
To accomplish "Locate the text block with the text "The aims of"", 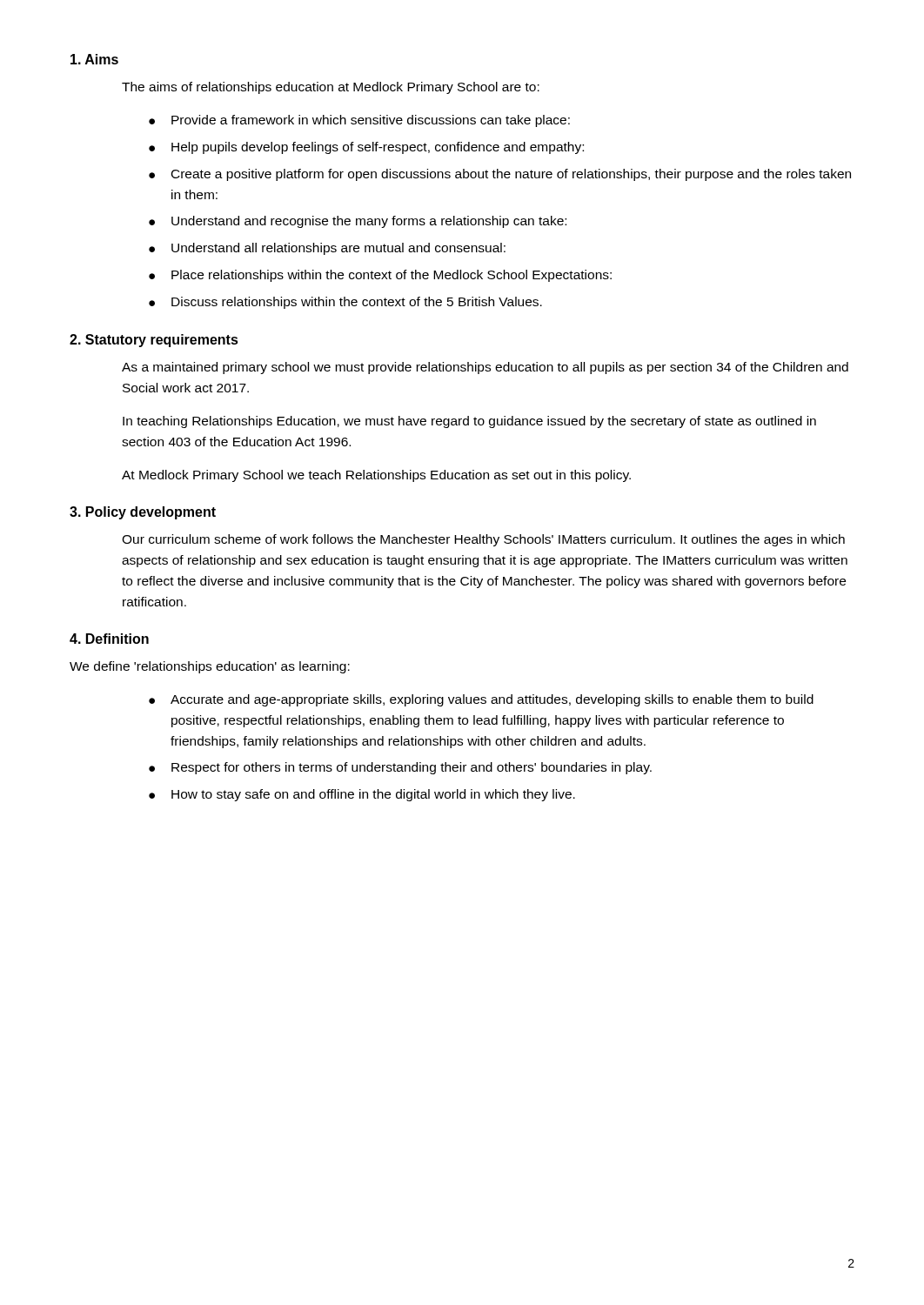I will pyautogui.click(x=331, y=87).
